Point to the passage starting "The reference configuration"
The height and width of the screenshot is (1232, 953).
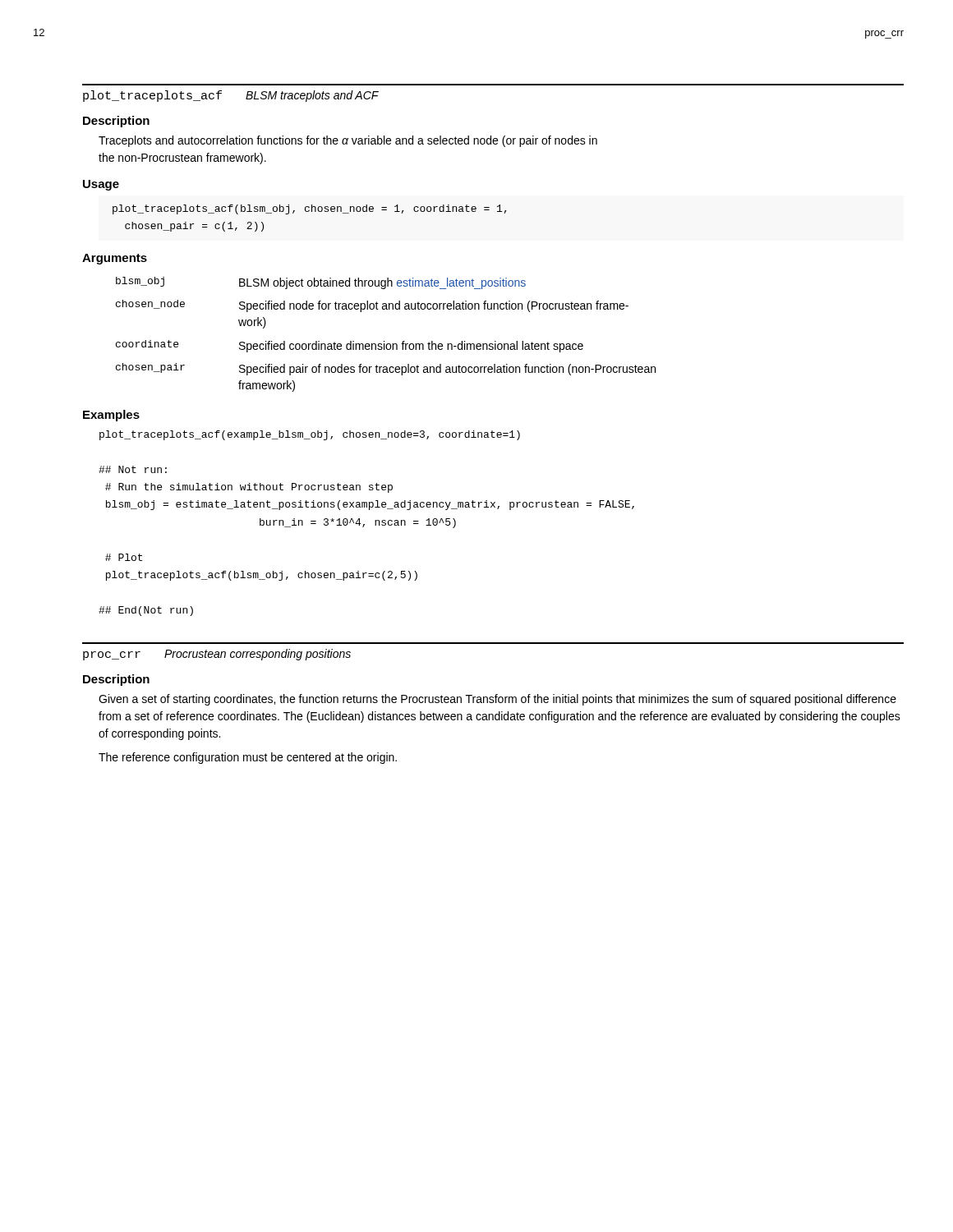coord(248,758)
